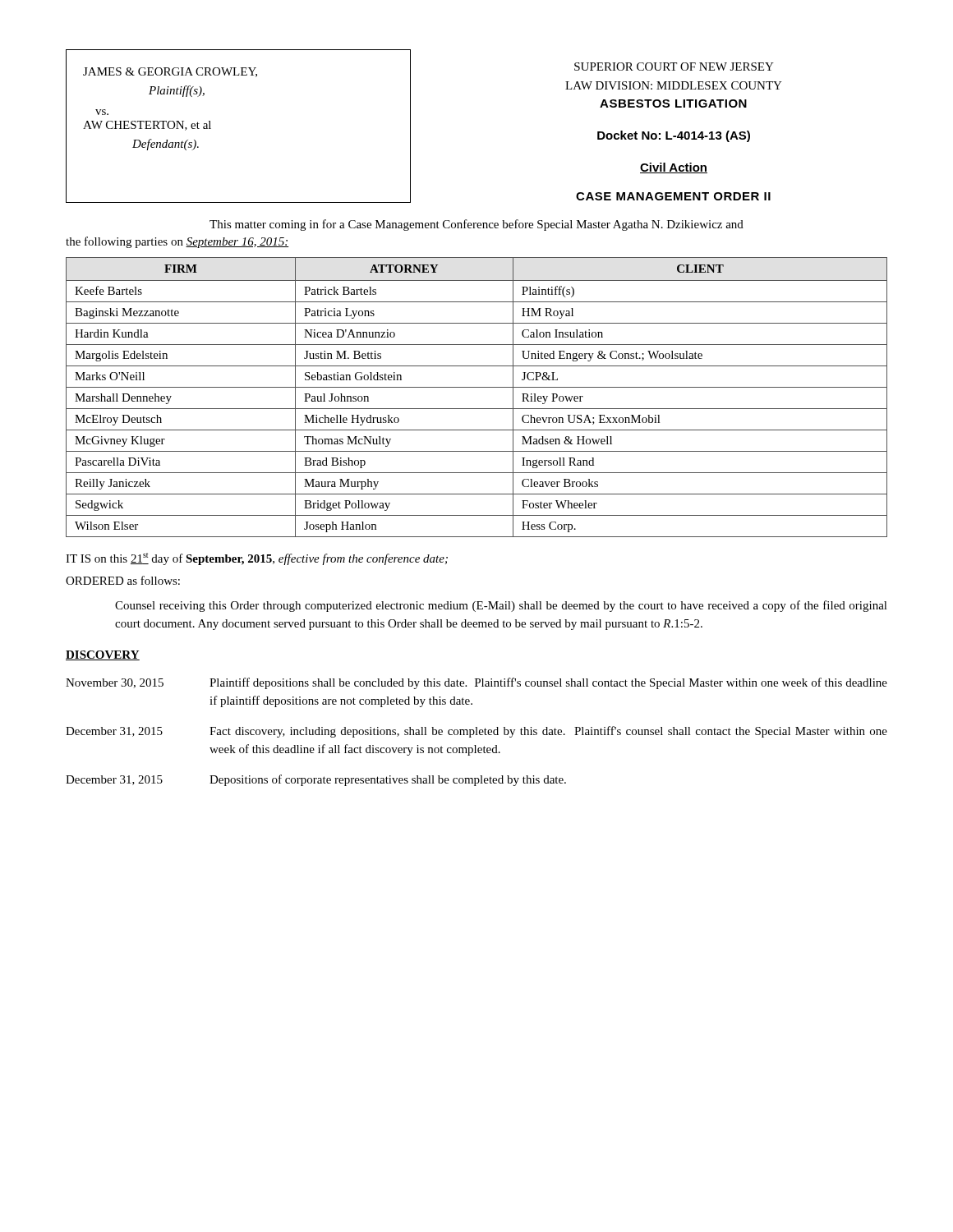Locate the text "Docket No: L-4014-13 (AS)"
This screenshot has height=1232, width=953.
coord(674,135)
